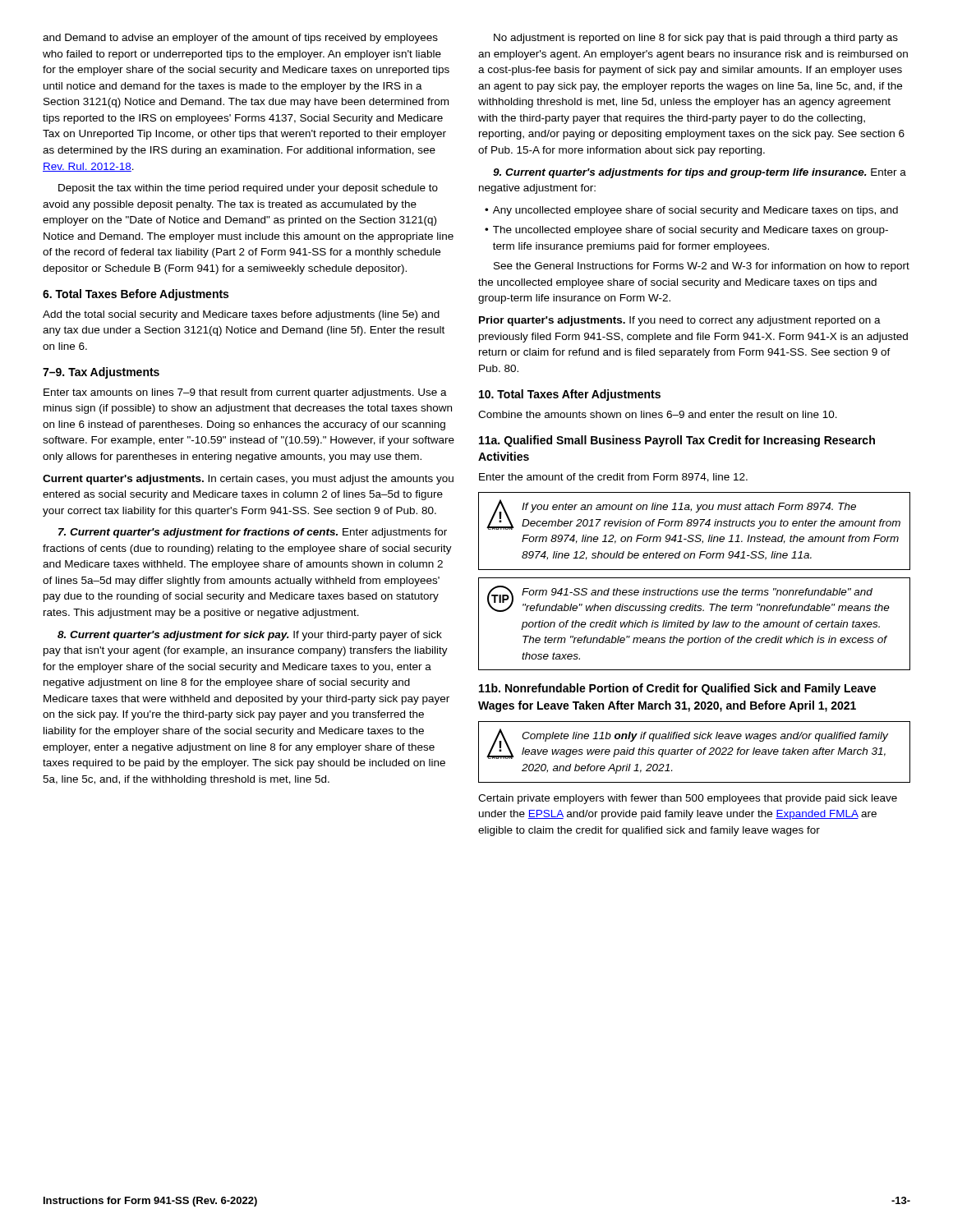Navigate to the text block starting "and Demand to advise an employer of"

pos(249,102)
